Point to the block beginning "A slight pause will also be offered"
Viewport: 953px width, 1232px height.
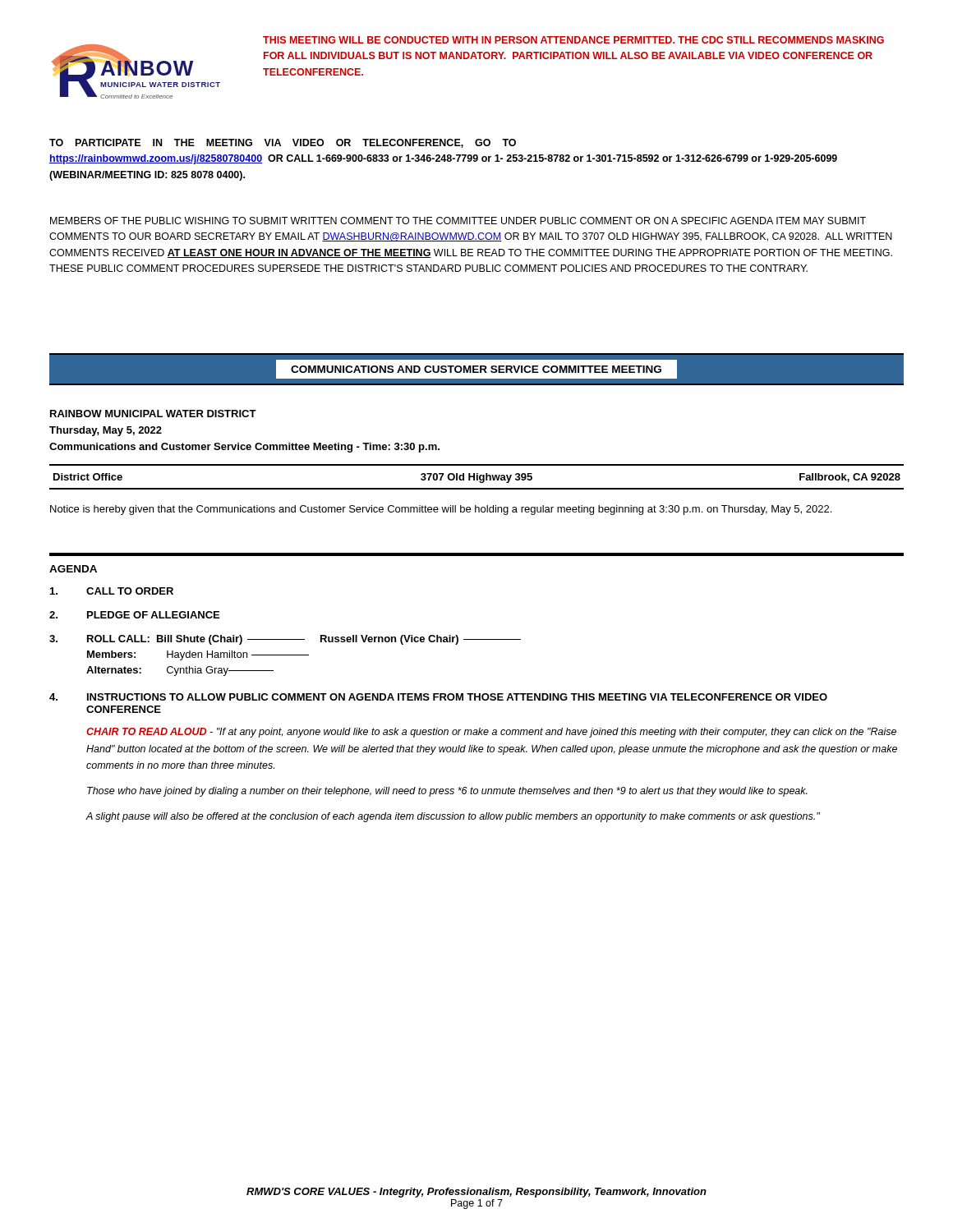coord(453,816)
